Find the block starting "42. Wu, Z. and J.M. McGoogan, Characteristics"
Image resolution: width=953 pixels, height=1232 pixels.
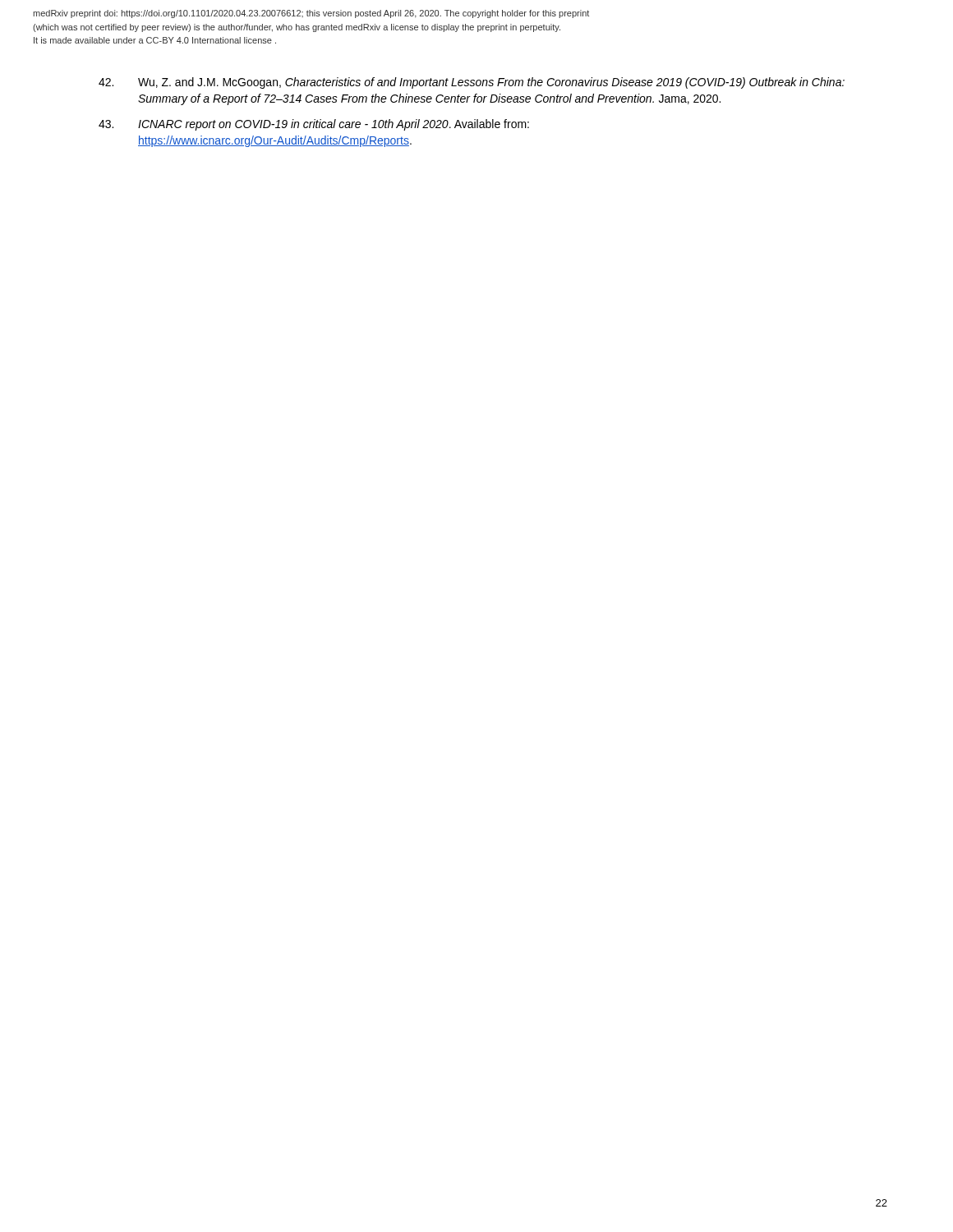[x=485, y=91]
